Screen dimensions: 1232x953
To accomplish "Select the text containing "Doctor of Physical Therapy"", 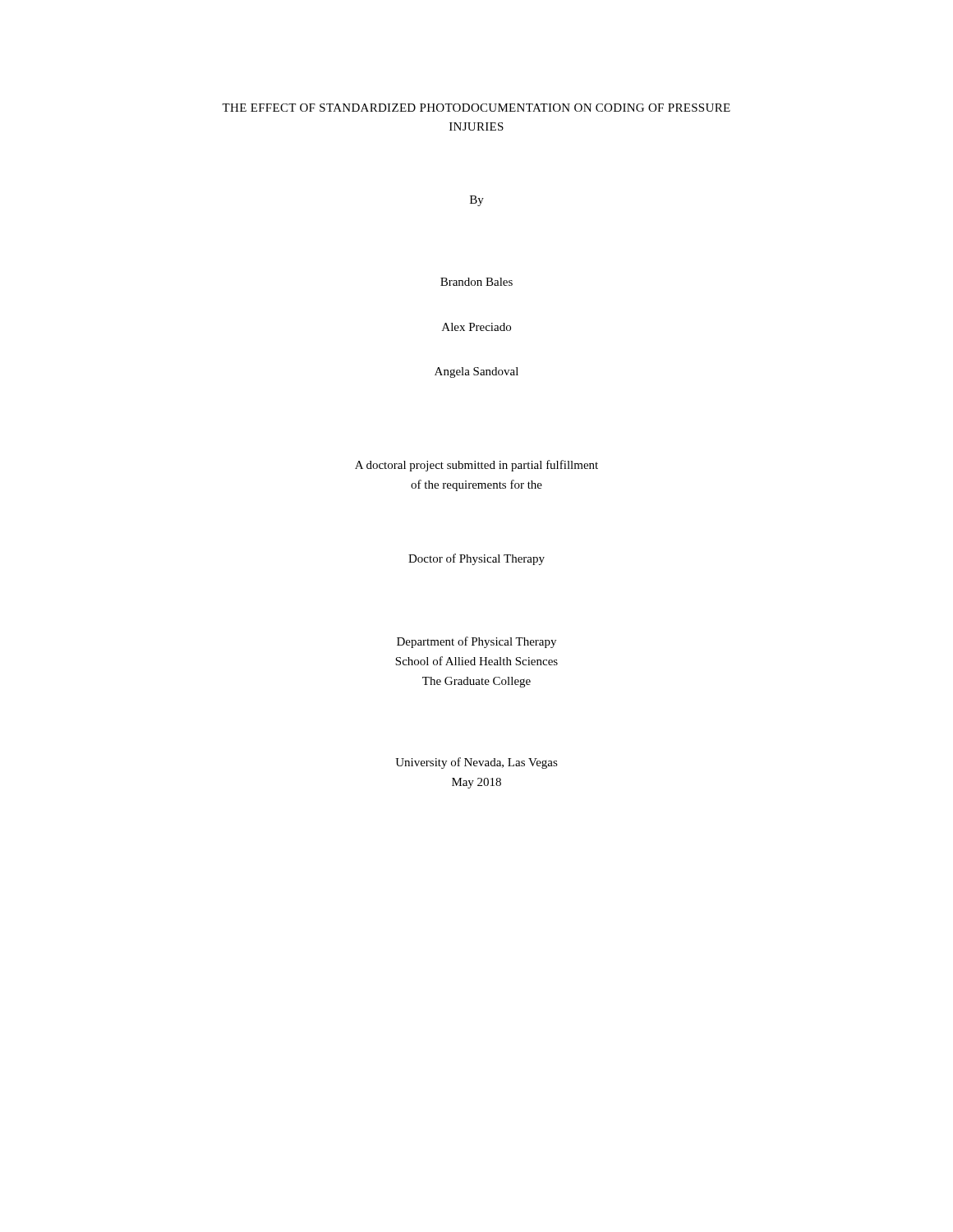I will click(476, 558).
